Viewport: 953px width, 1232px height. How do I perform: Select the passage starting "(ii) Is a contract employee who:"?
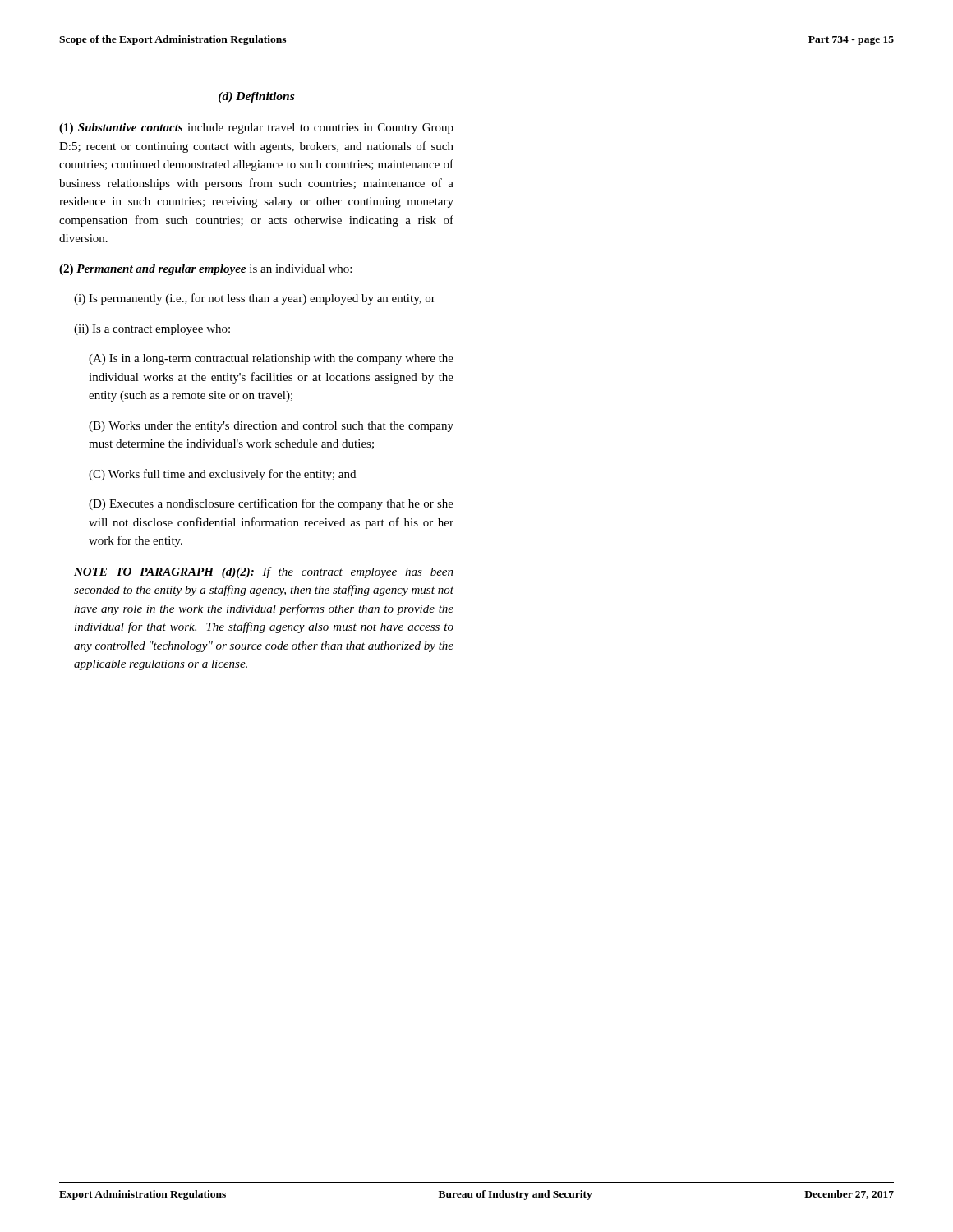152,330
